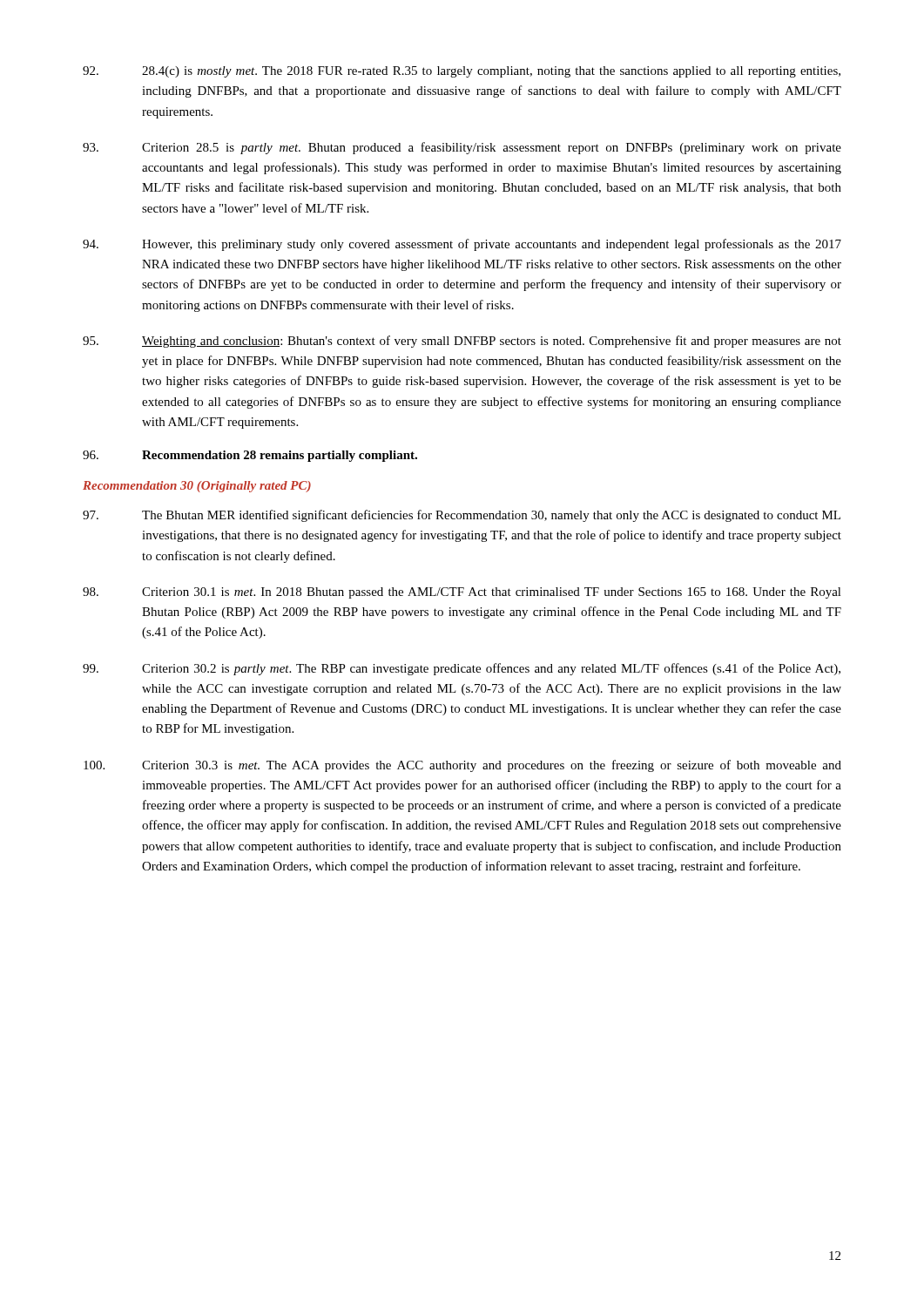924x1307 pixels.
Task: Find the text block containing "Criterion 30.2 is partly met. The RBP"
Action: pyautogui.click(x=462, y=699)
